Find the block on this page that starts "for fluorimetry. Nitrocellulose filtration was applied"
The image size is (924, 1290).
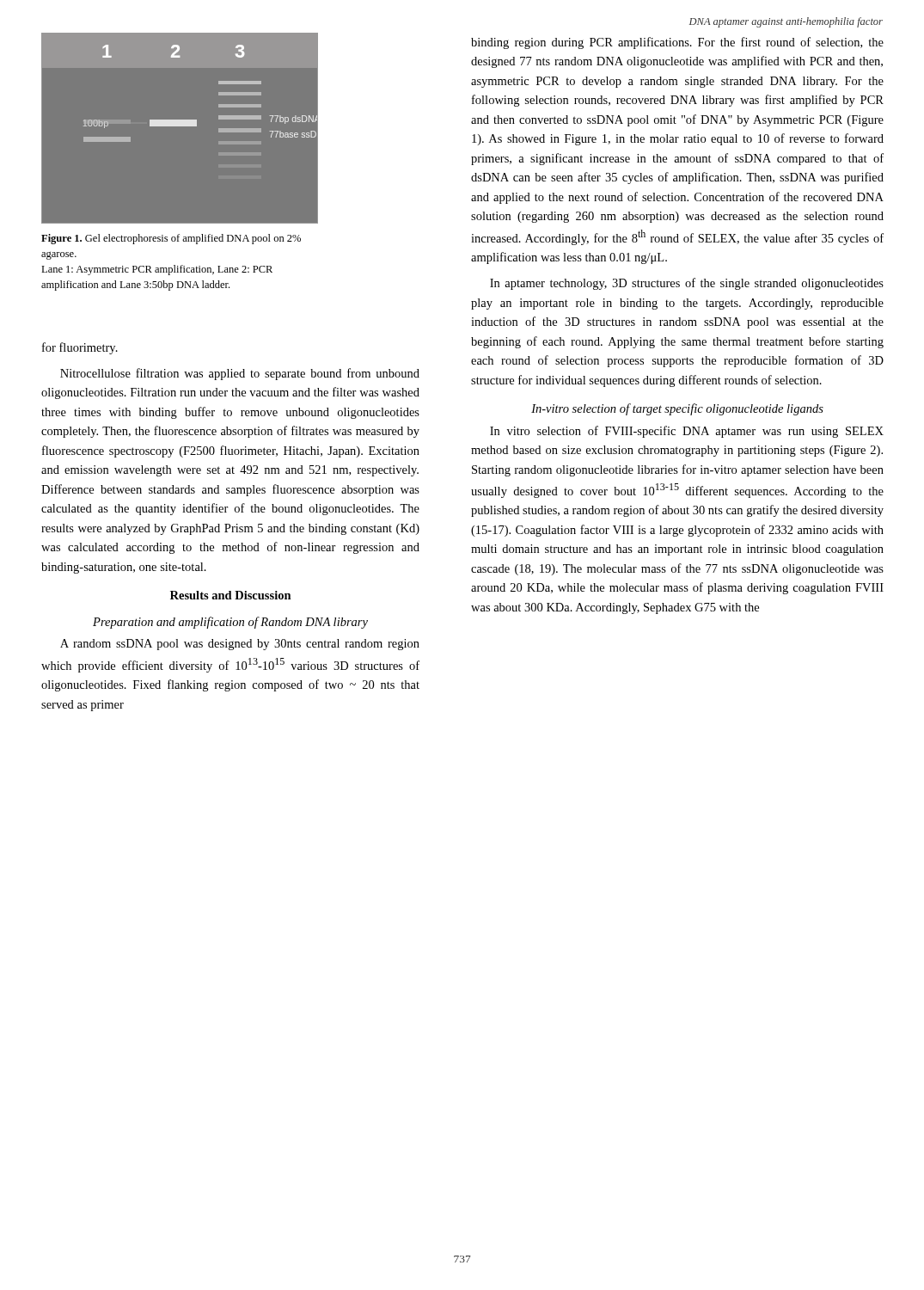(x=230, y=457)
